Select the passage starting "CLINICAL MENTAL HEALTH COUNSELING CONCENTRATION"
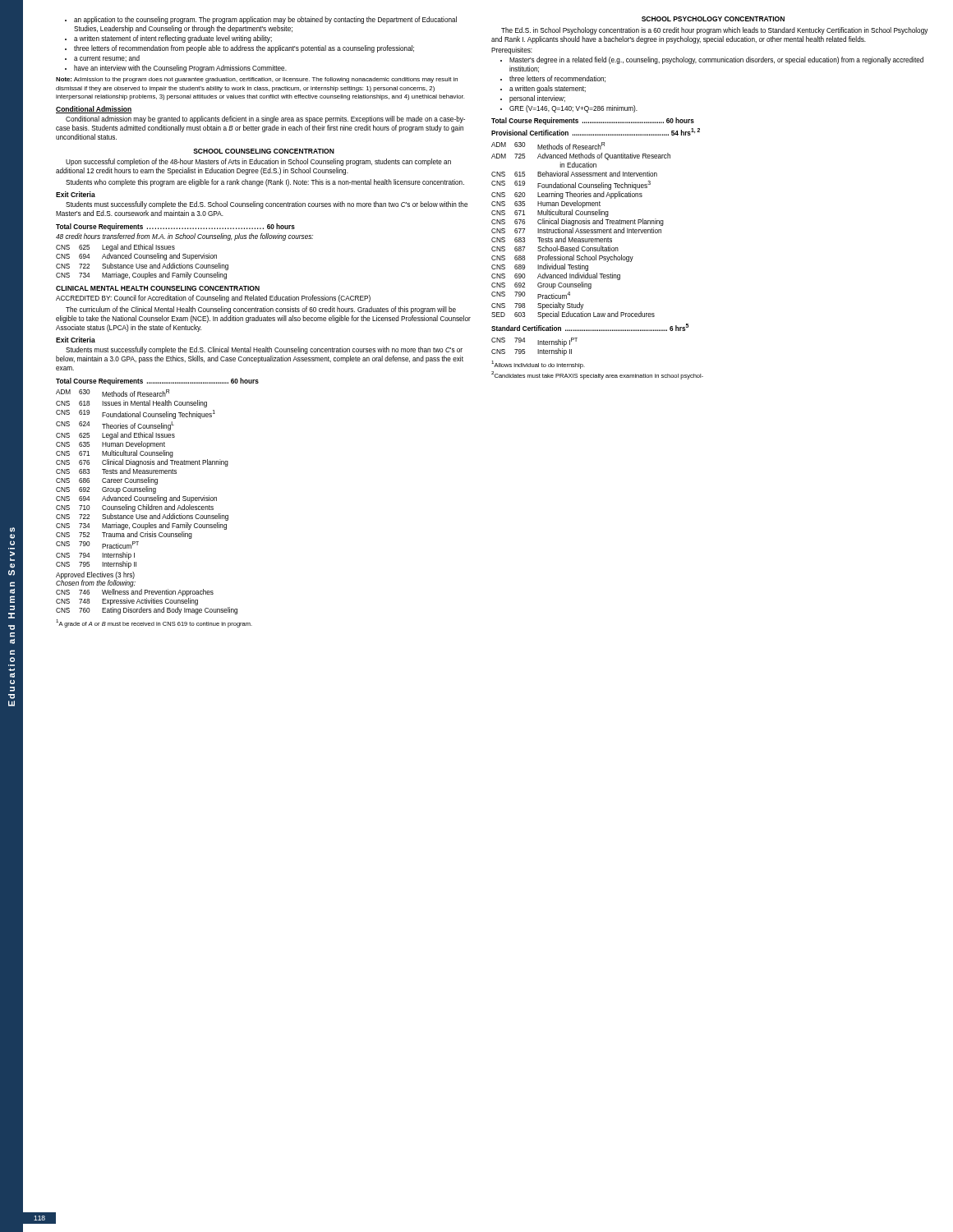 tap(158, 288)
